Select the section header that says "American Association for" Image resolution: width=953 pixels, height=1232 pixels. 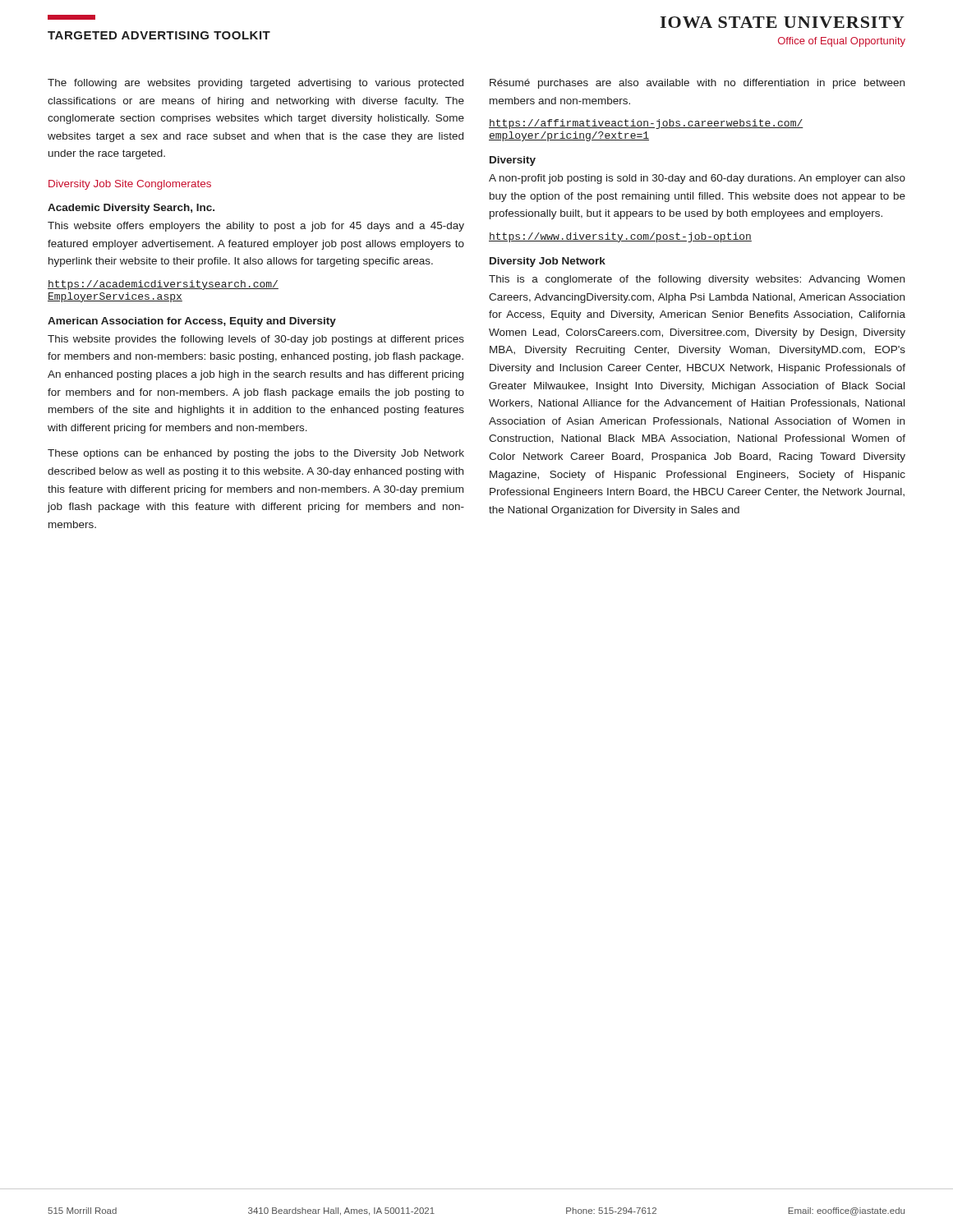192,321
